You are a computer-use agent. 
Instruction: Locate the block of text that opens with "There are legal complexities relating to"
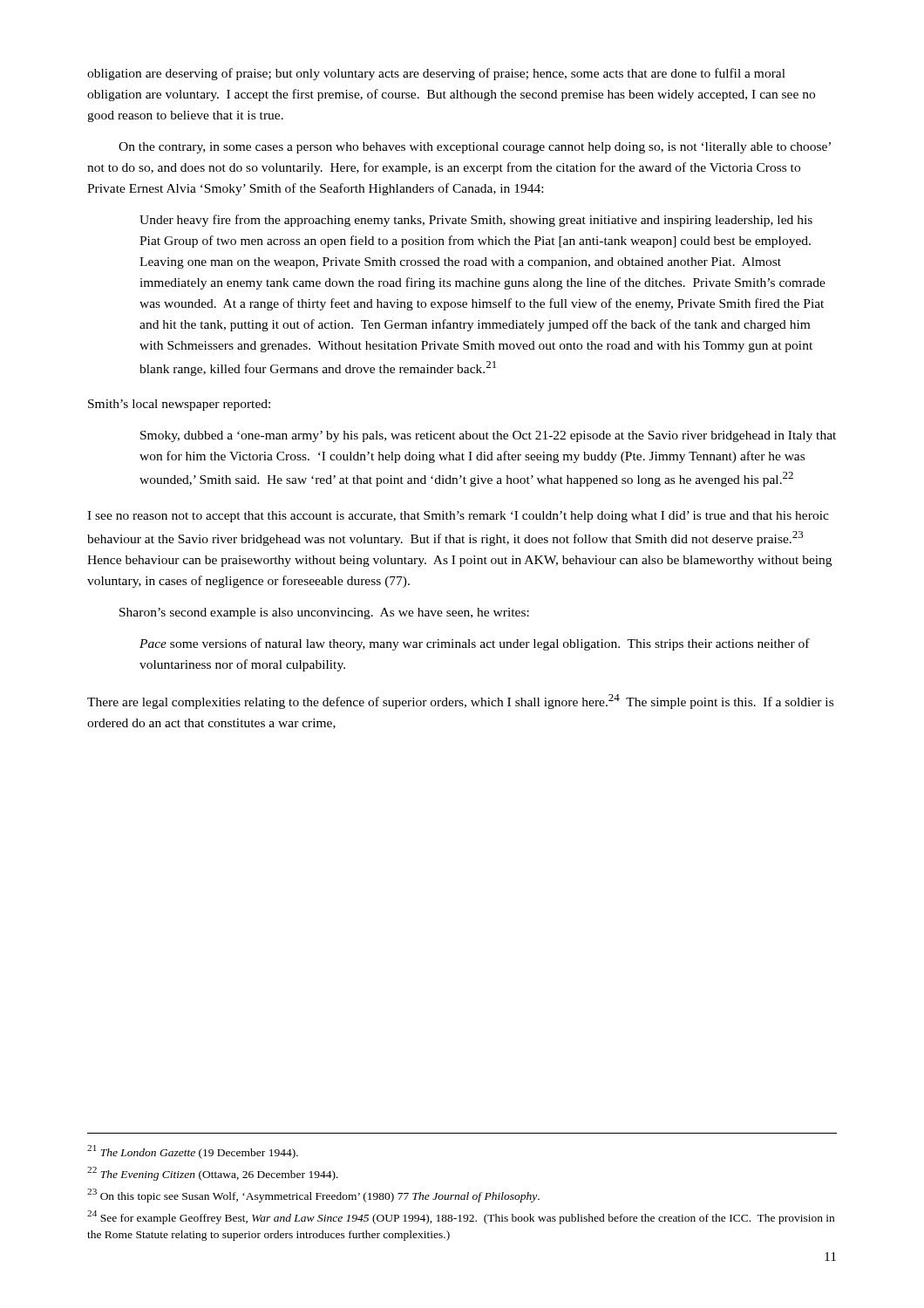coord(461,710)
